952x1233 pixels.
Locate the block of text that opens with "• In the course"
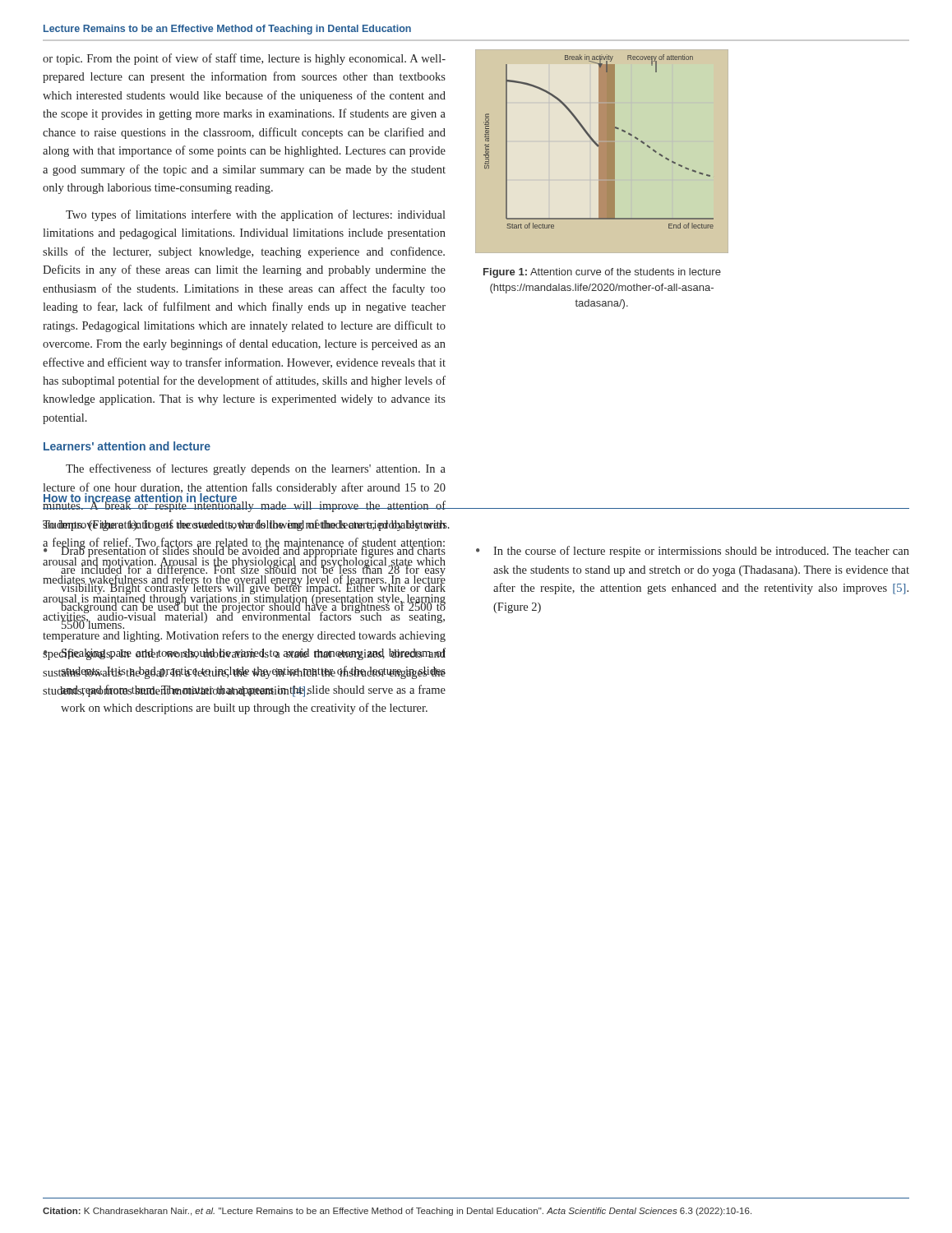tap(692, 579)
